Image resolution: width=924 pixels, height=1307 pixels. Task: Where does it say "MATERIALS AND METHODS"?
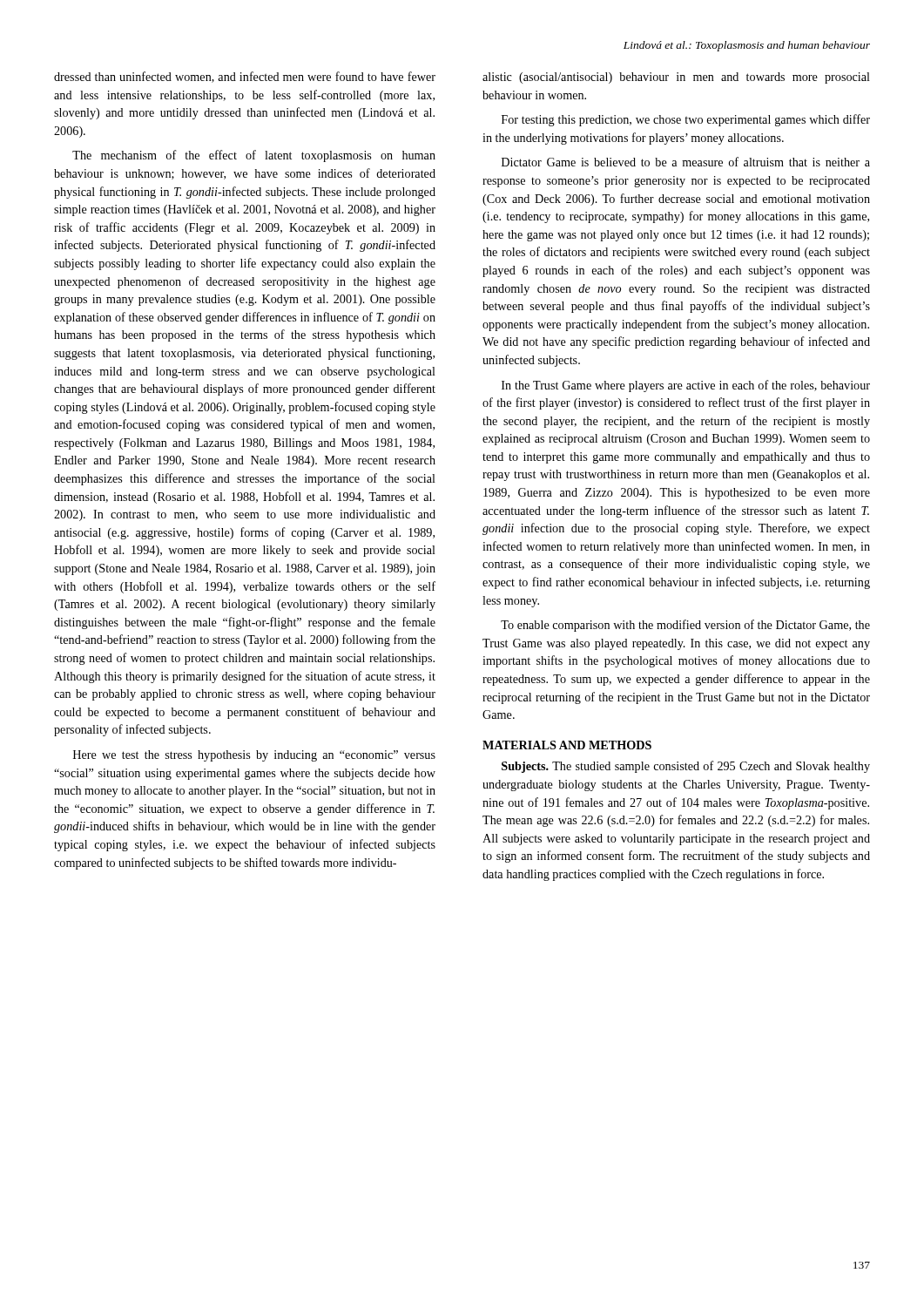pyautogui.click(x=567, y=745)
